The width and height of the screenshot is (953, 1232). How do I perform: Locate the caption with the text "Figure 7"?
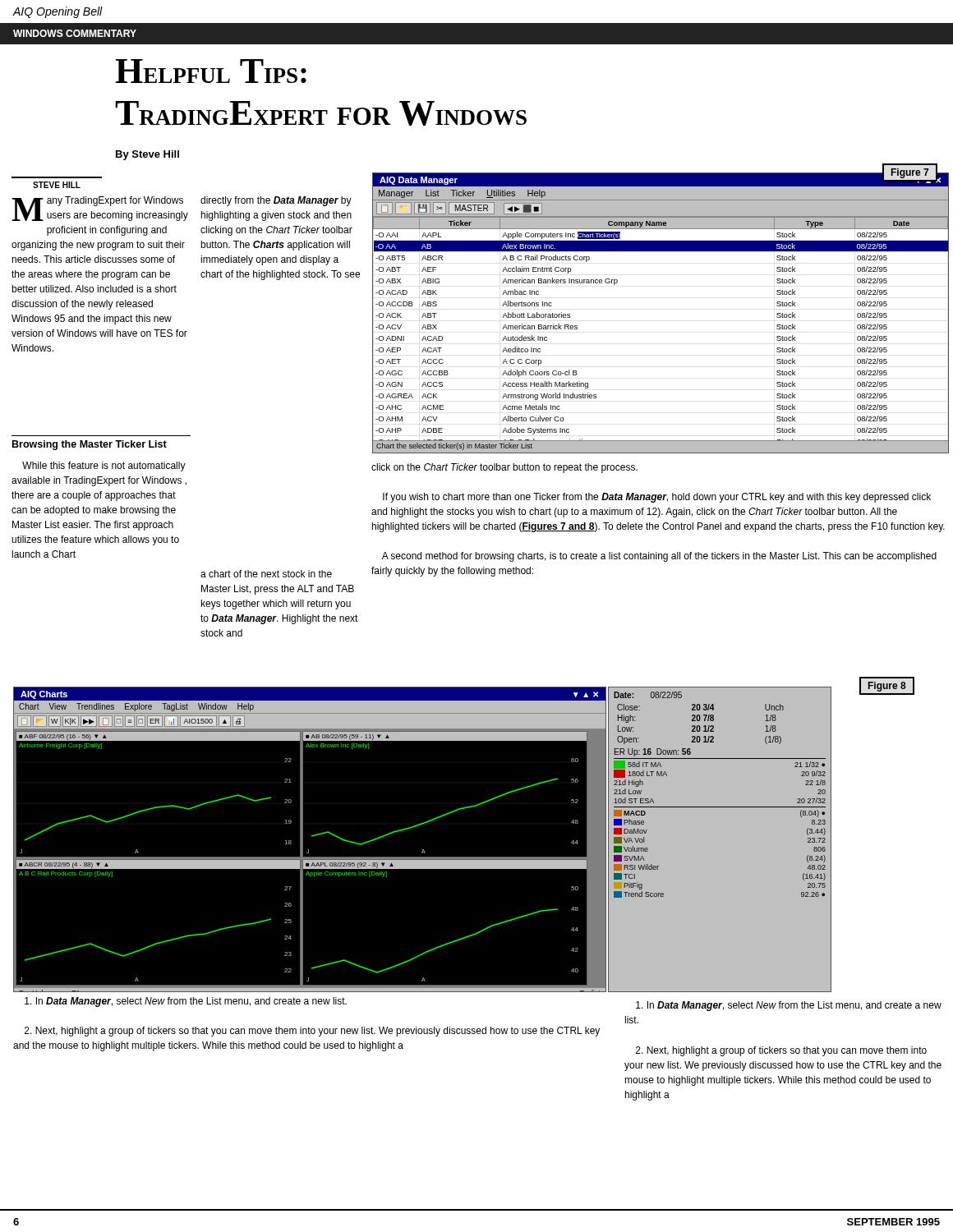coord(910,172)
